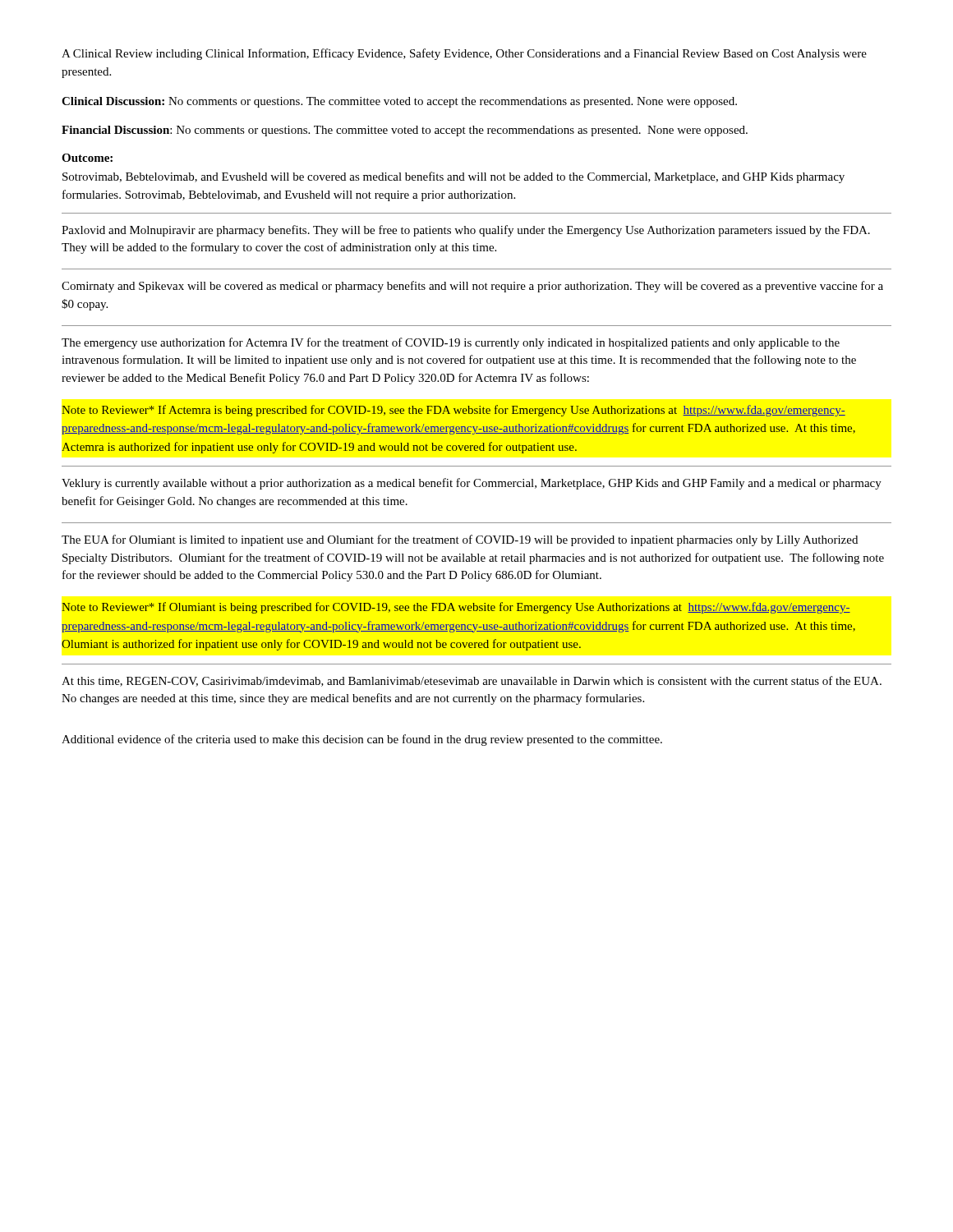Image resolution: width=953 pixels, height=1232 pixels.
Task: Locate the block of text that opens with "Clinical Discussion: No comments or questions. The committee"
Action: [x=400, y=101]
